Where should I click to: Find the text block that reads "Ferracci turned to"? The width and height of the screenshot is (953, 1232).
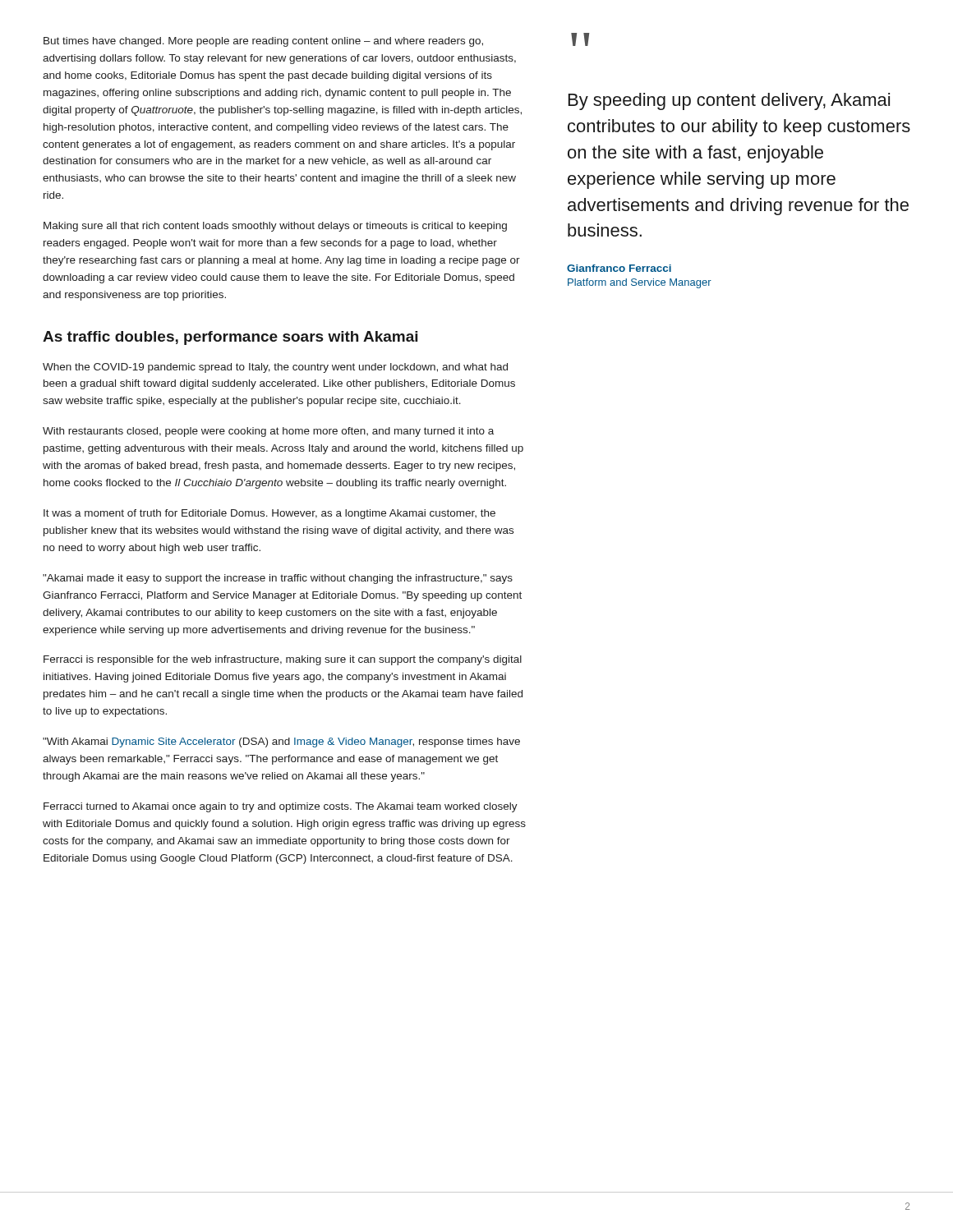coord(284,832)
